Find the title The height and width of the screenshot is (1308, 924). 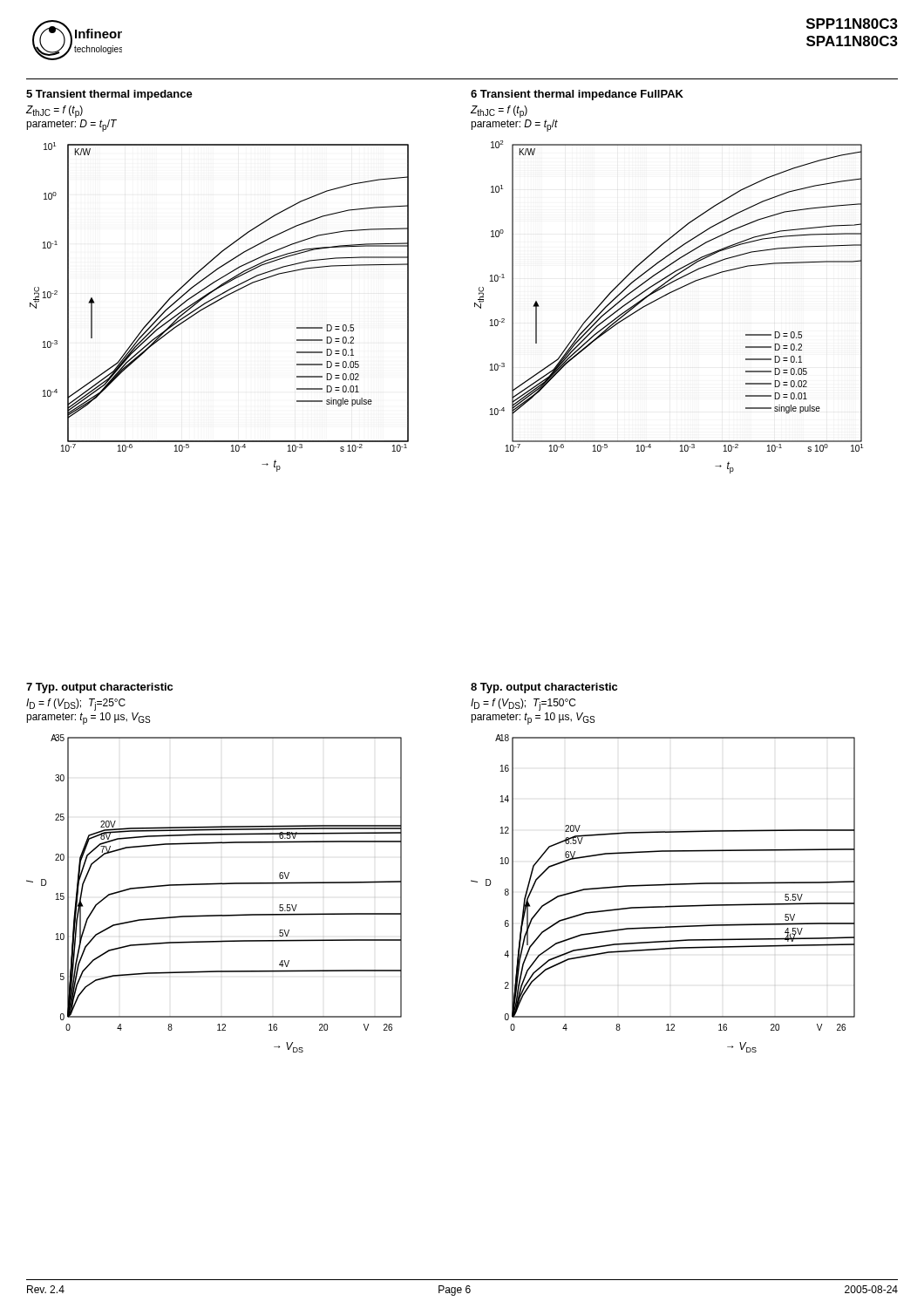pyautogui.click(x=852, y=33)
